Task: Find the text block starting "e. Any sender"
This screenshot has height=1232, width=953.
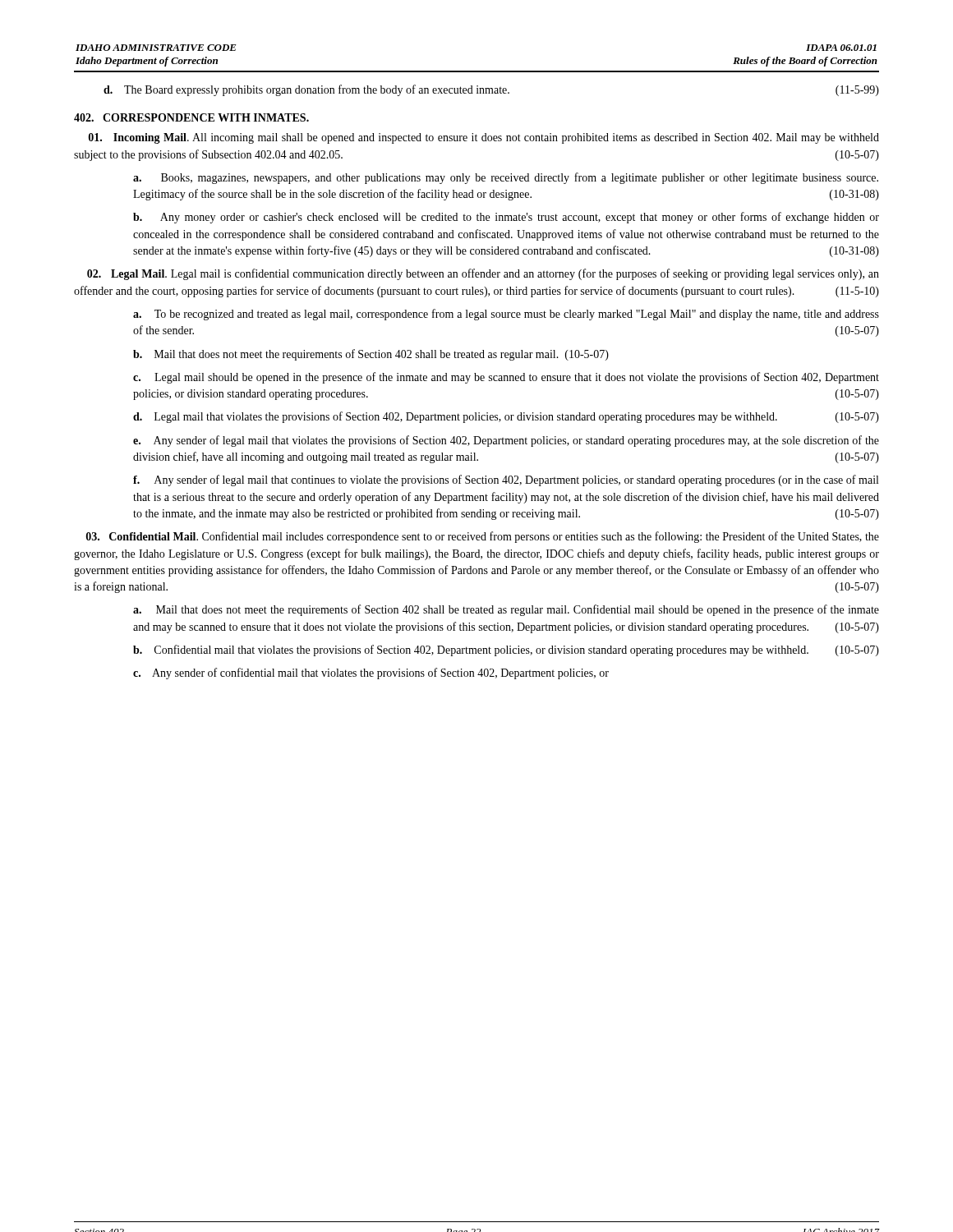Action: 506,450
